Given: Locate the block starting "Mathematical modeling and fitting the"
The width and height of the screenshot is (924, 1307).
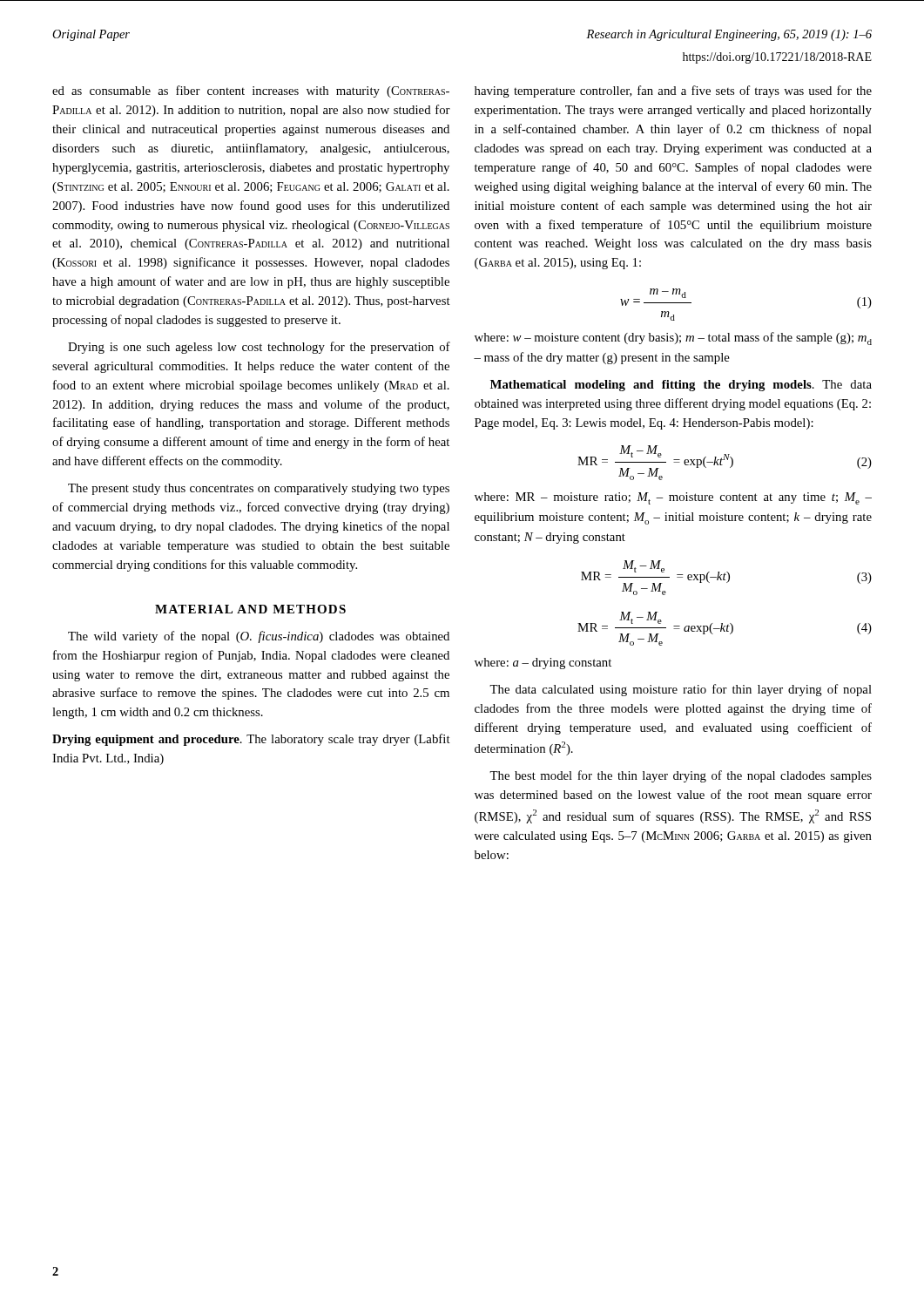Looking at the screenshot, I should pos(673,404).
